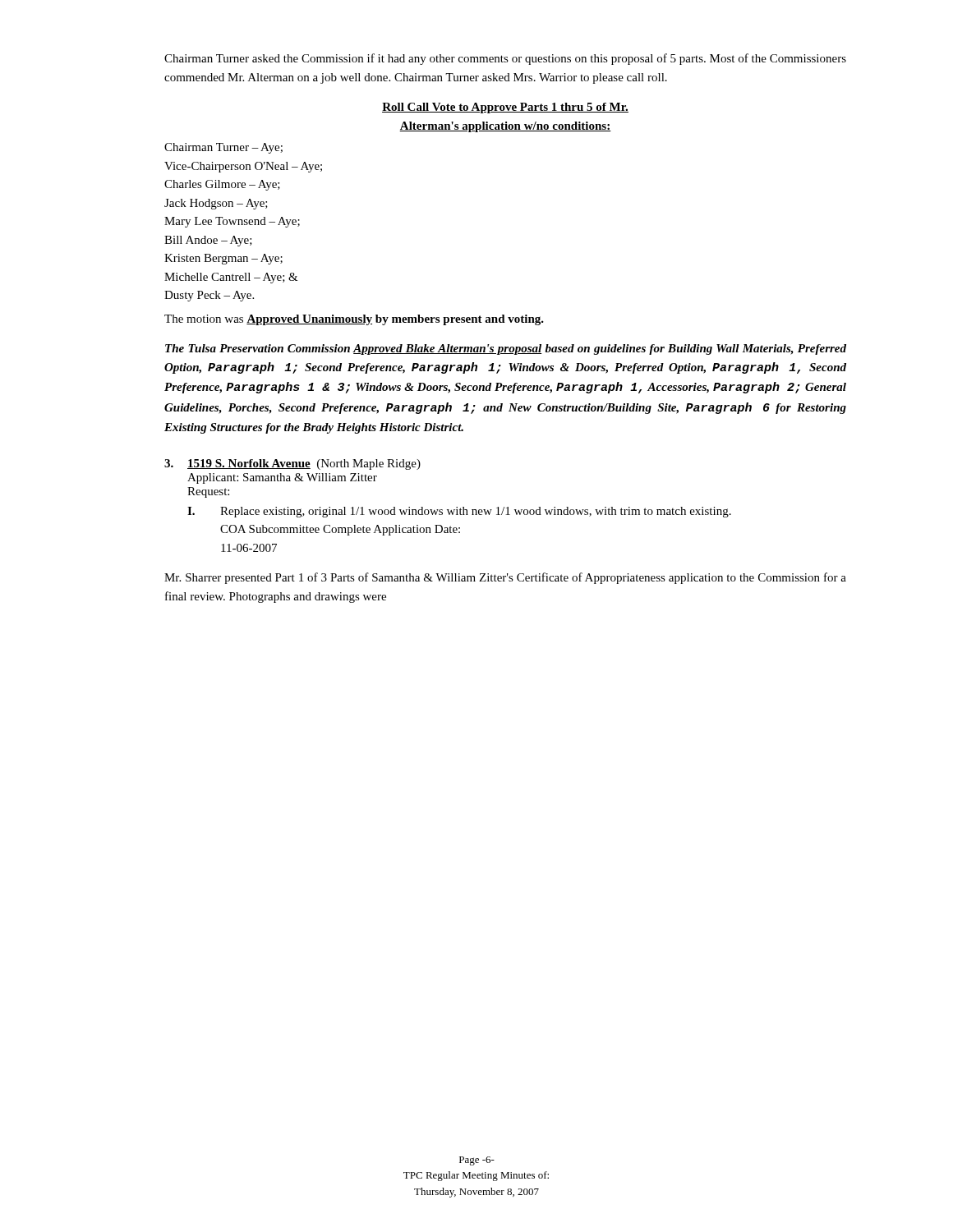Find the text starting "Jack Hodgson – Aye;"
953x1232 pixels.
pos(216,202)
